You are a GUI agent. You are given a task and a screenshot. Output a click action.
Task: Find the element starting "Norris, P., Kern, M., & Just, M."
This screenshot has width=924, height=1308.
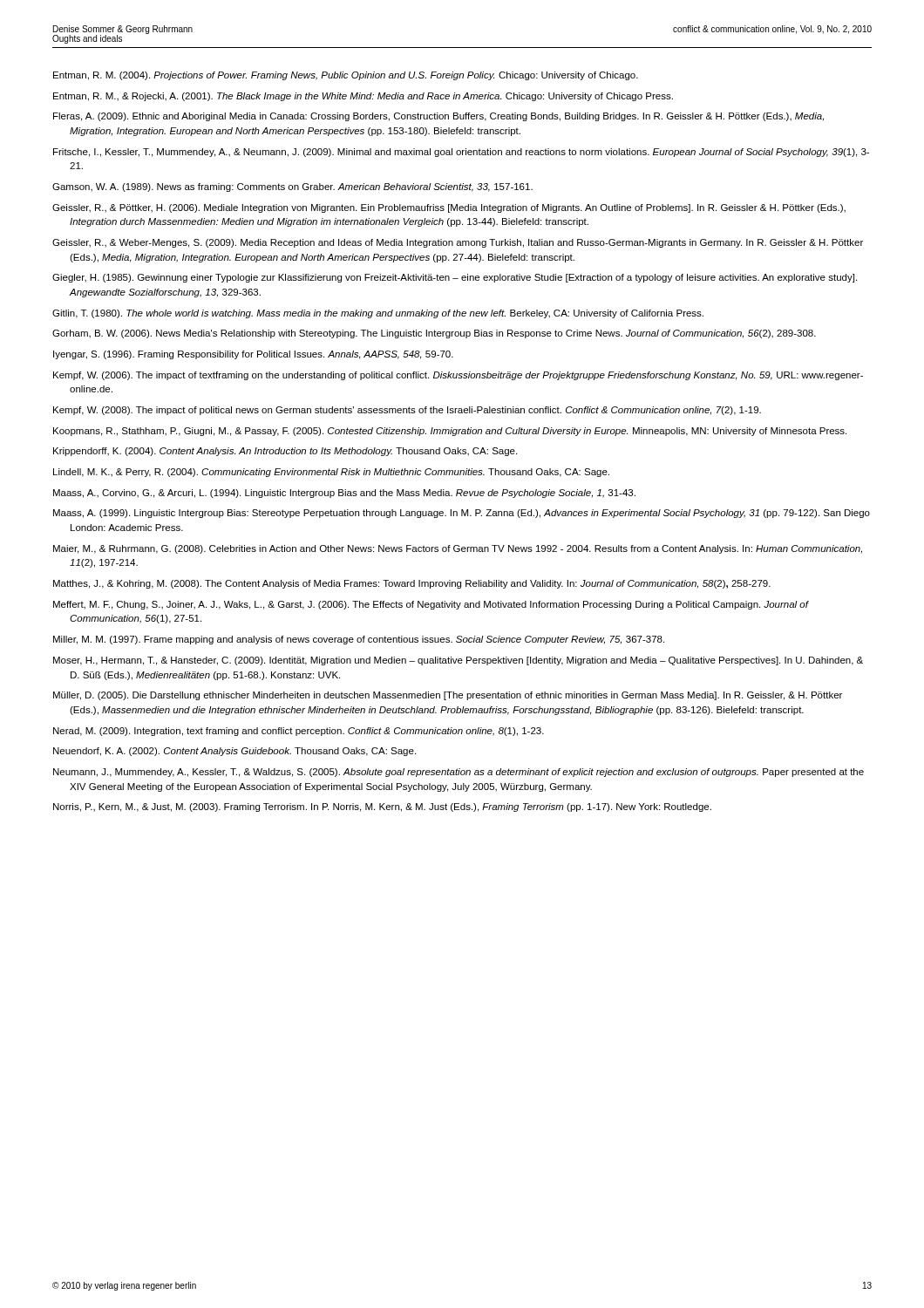[382, 807]
